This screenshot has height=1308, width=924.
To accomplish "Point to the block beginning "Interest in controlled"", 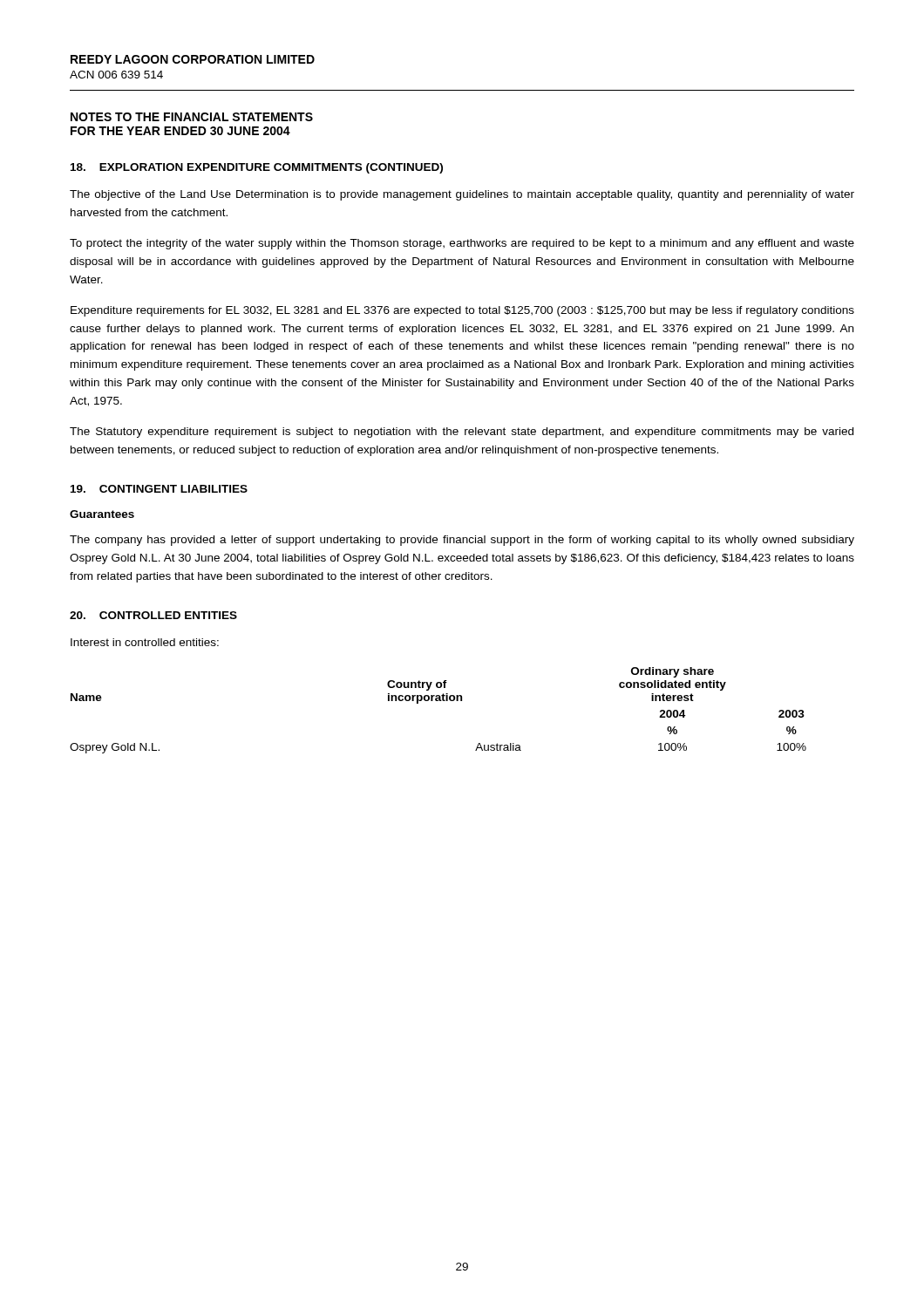I will 145,642.
